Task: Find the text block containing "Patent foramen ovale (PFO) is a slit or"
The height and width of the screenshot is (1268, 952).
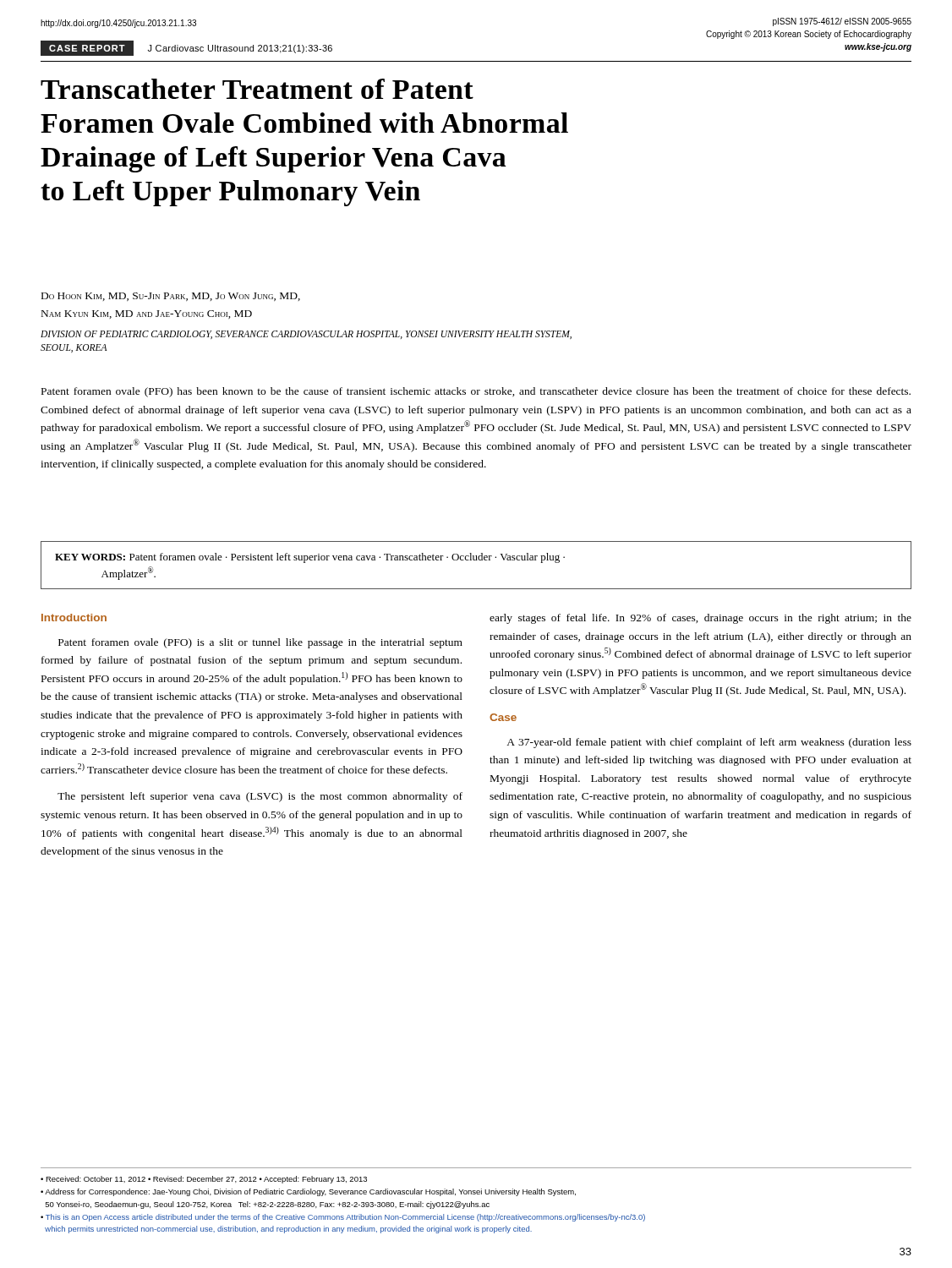Action: pyautogui.click(x=252, y=704)
